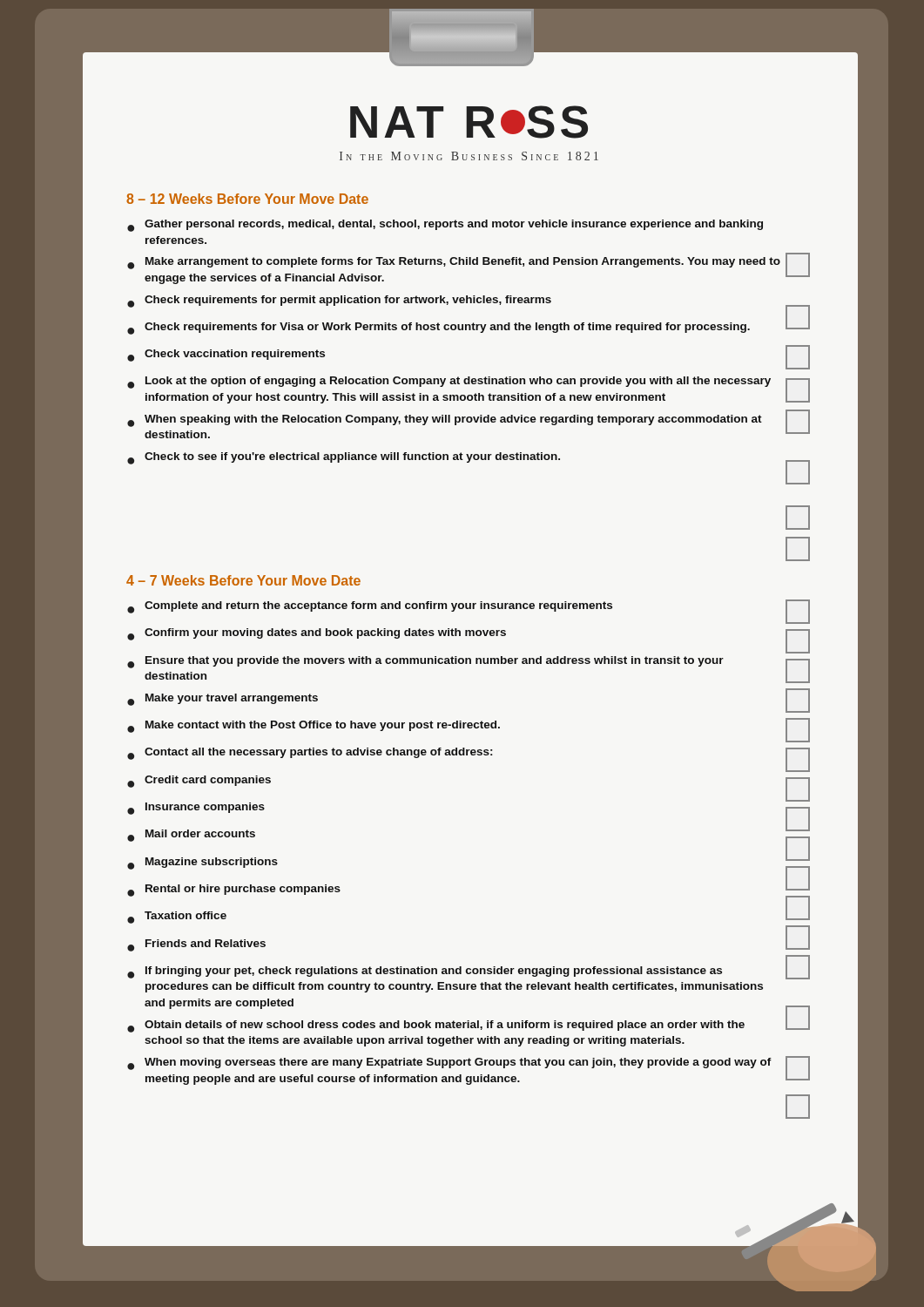This screenshot has height=1307, width=924.
Task: Click the passage that begins "● Look at the option of engaging"
Action: (x=454, y=389)
